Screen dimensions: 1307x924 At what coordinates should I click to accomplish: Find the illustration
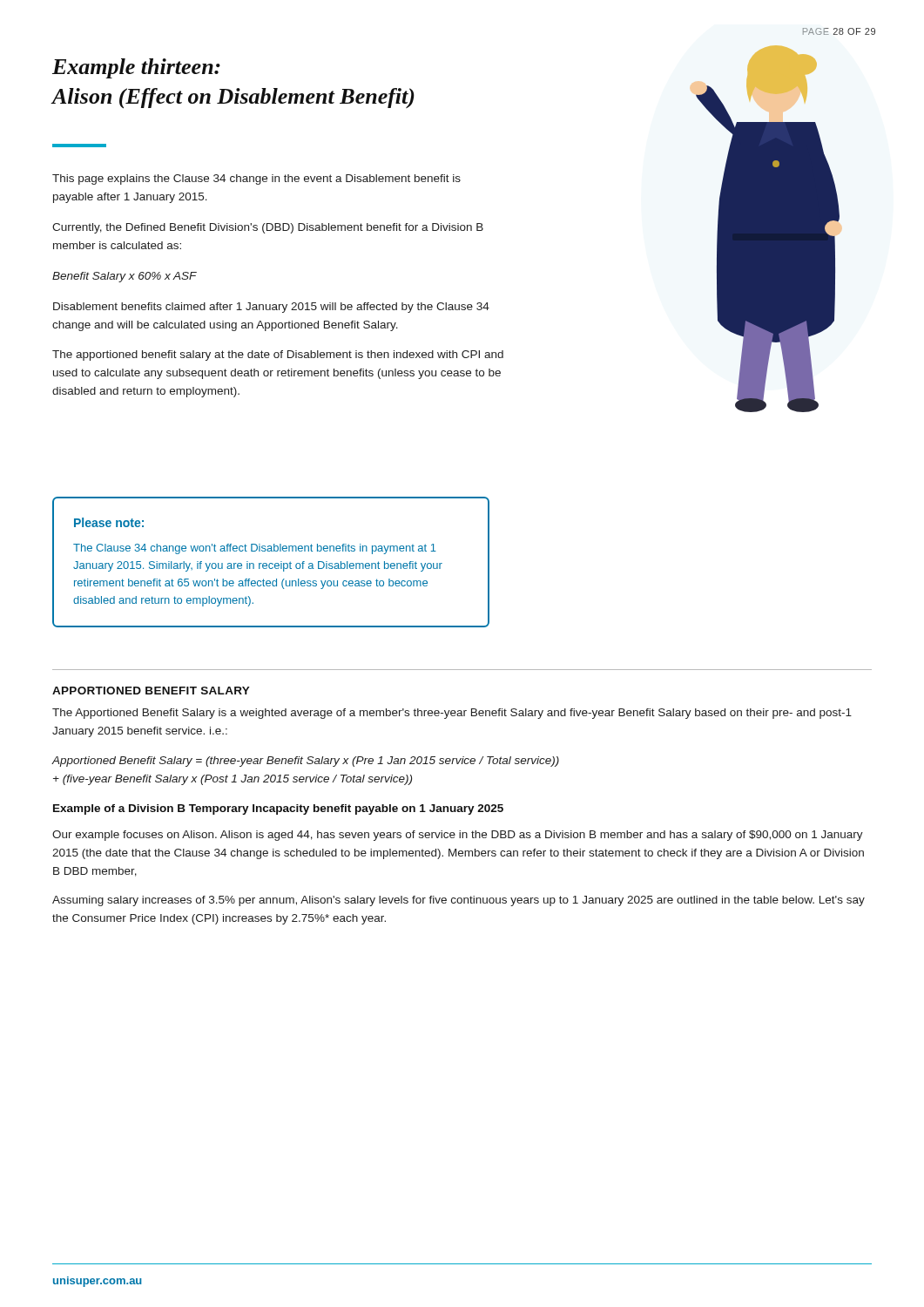767,223
